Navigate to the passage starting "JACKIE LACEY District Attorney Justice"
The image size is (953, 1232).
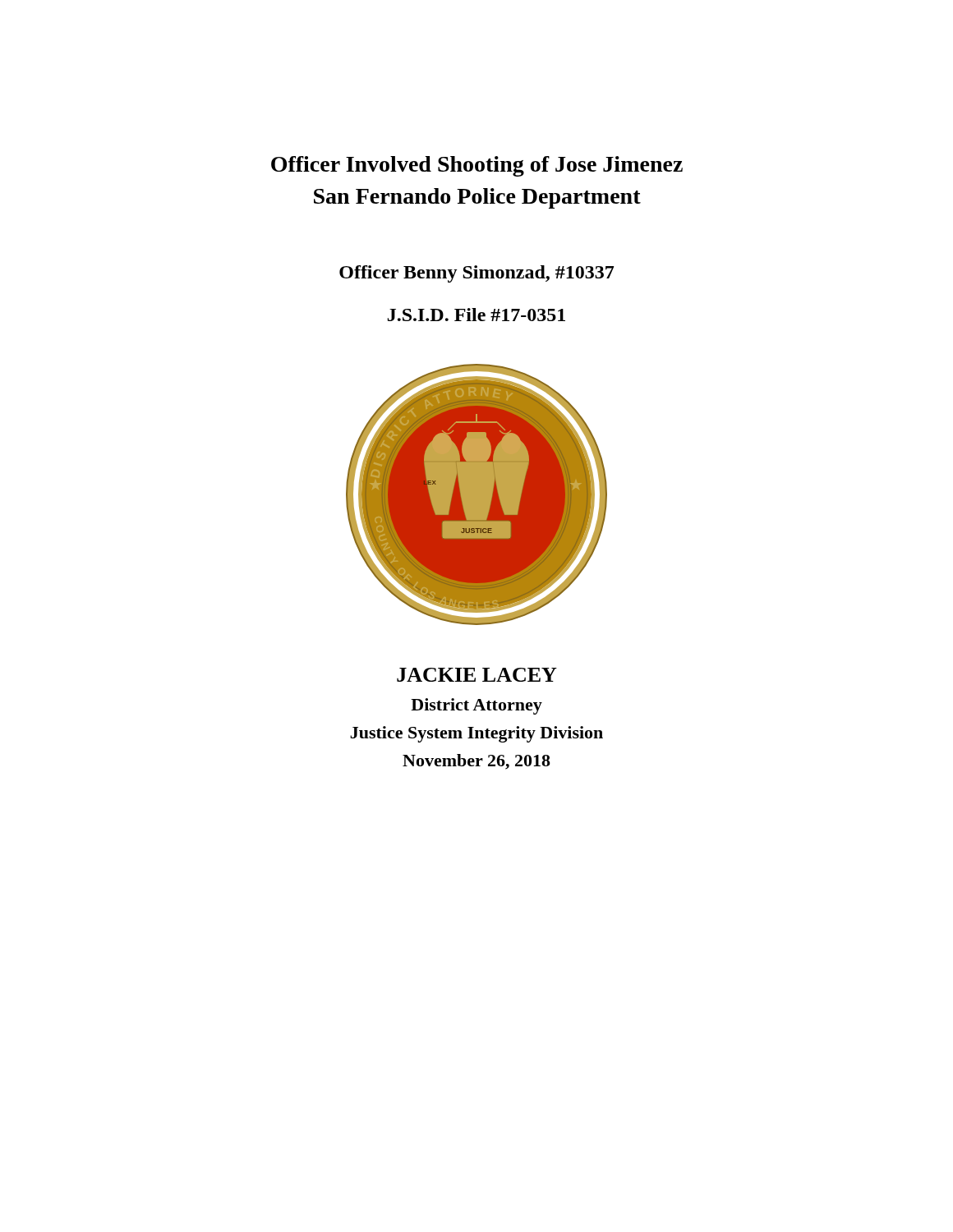476,717
